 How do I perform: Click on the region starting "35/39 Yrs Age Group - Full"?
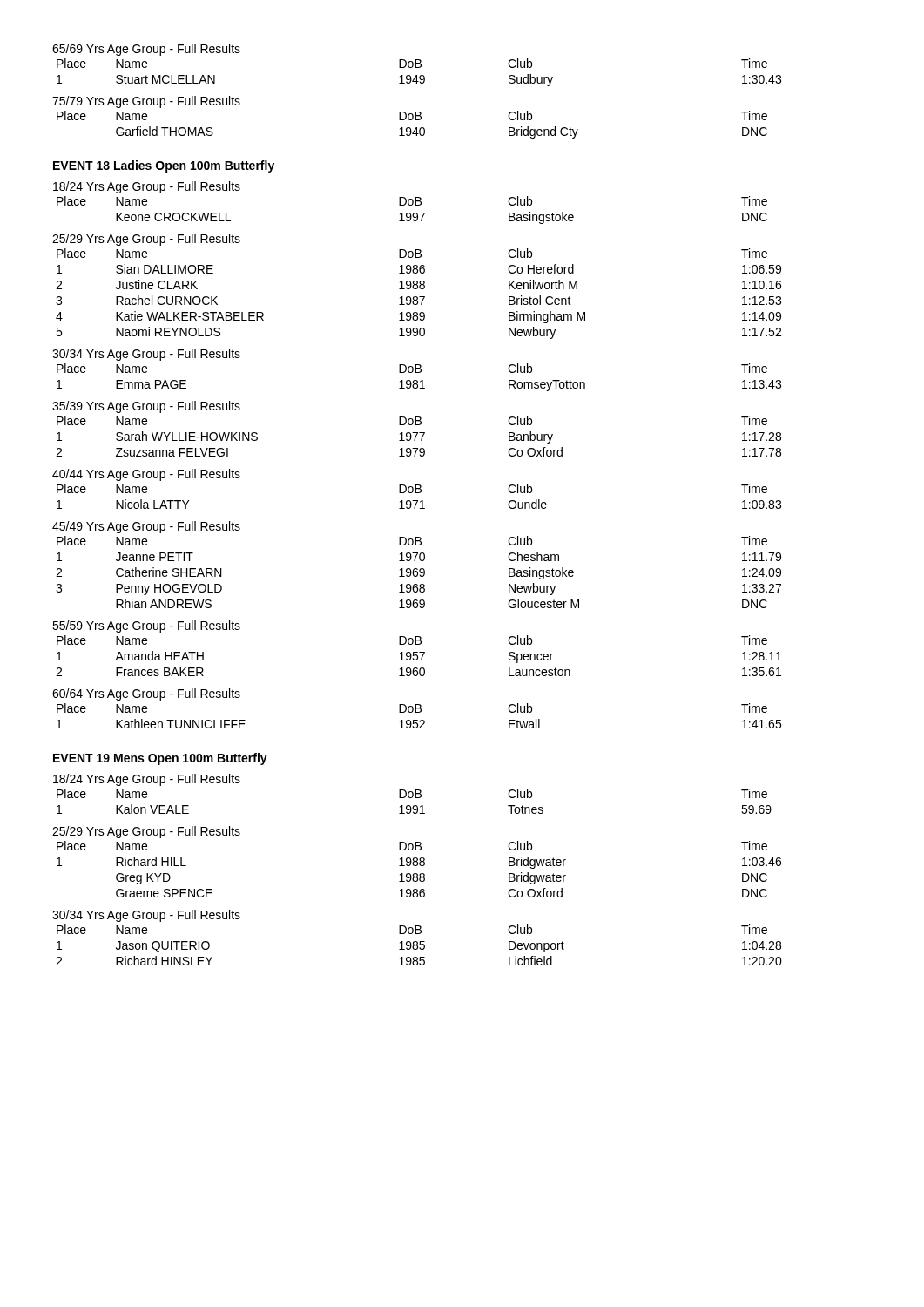[x=146, y=406]
